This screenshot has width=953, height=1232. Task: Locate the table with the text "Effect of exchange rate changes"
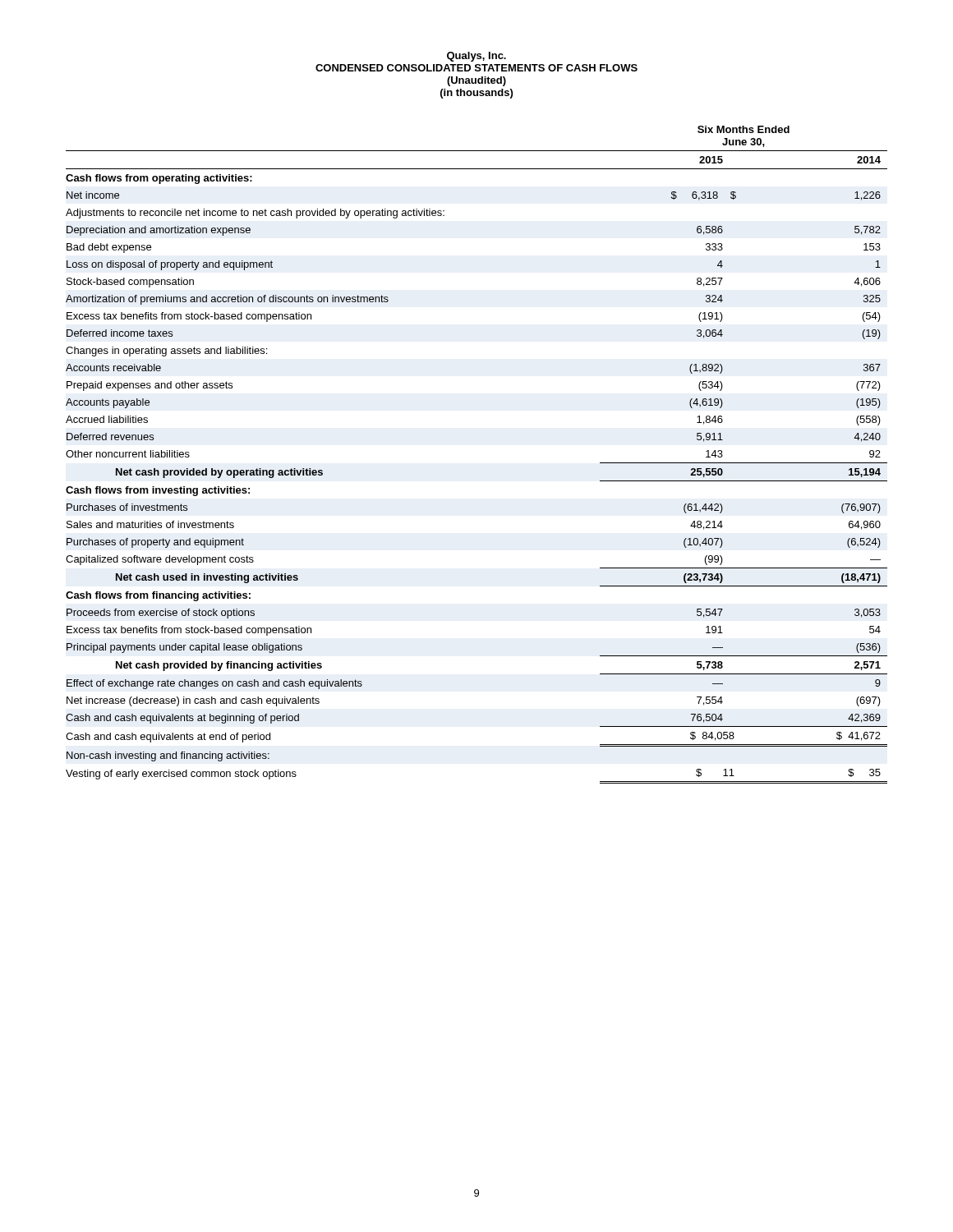pyautogui.click(x=476, y=453)
